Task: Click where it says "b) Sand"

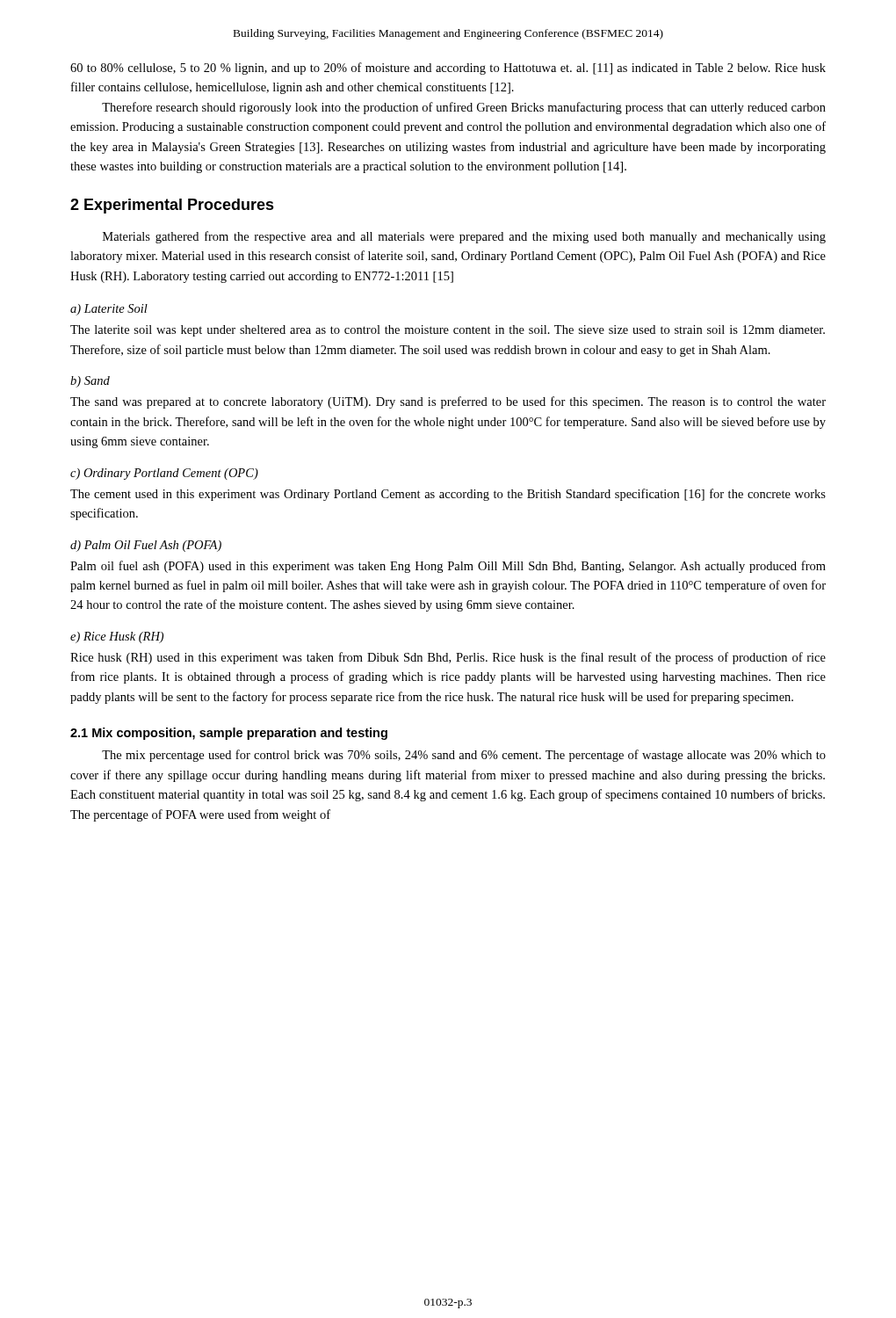Action: click(x=90, y=381)
